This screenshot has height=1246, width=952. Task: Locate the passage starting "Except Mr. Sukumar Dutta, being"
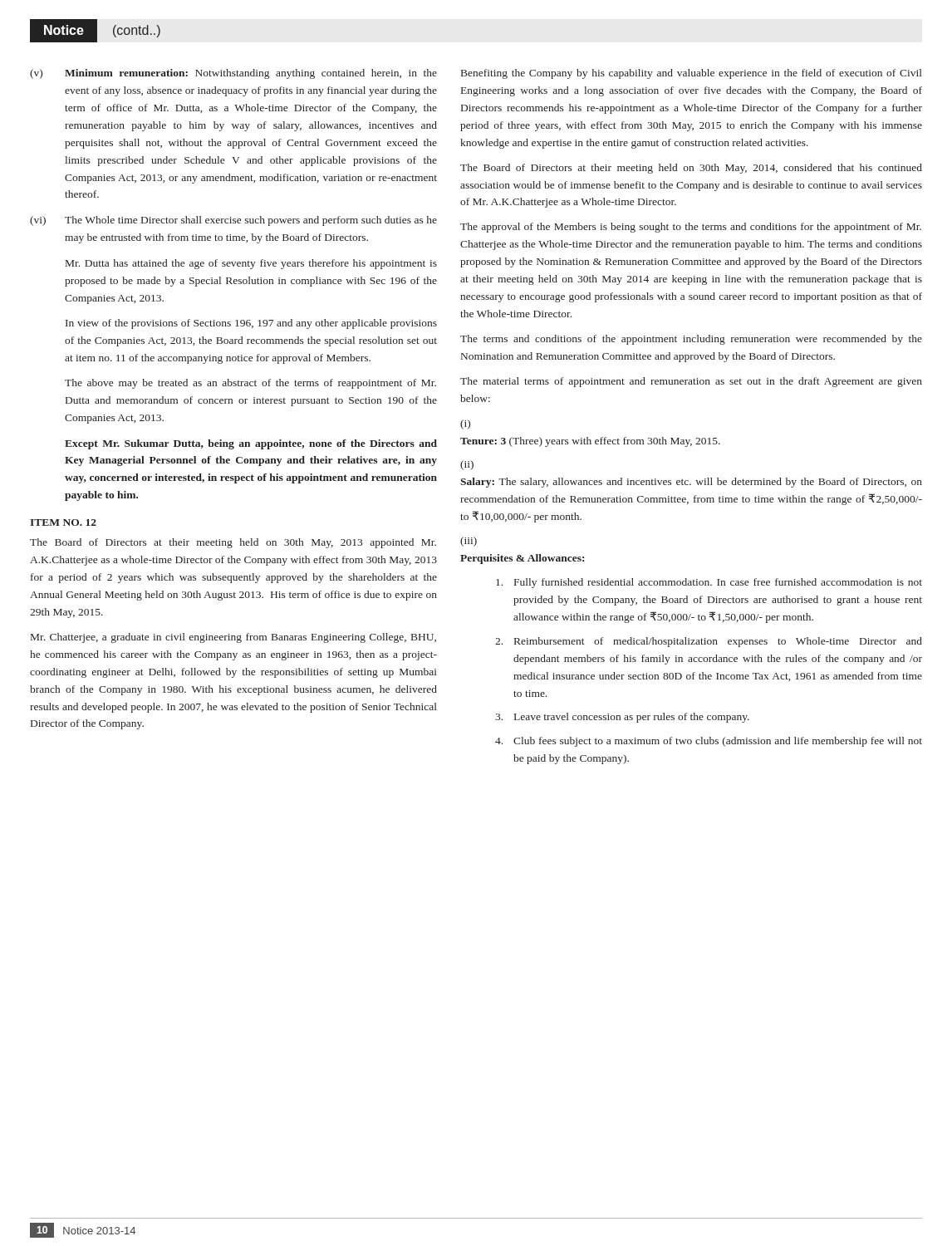(x=251, y=469)
